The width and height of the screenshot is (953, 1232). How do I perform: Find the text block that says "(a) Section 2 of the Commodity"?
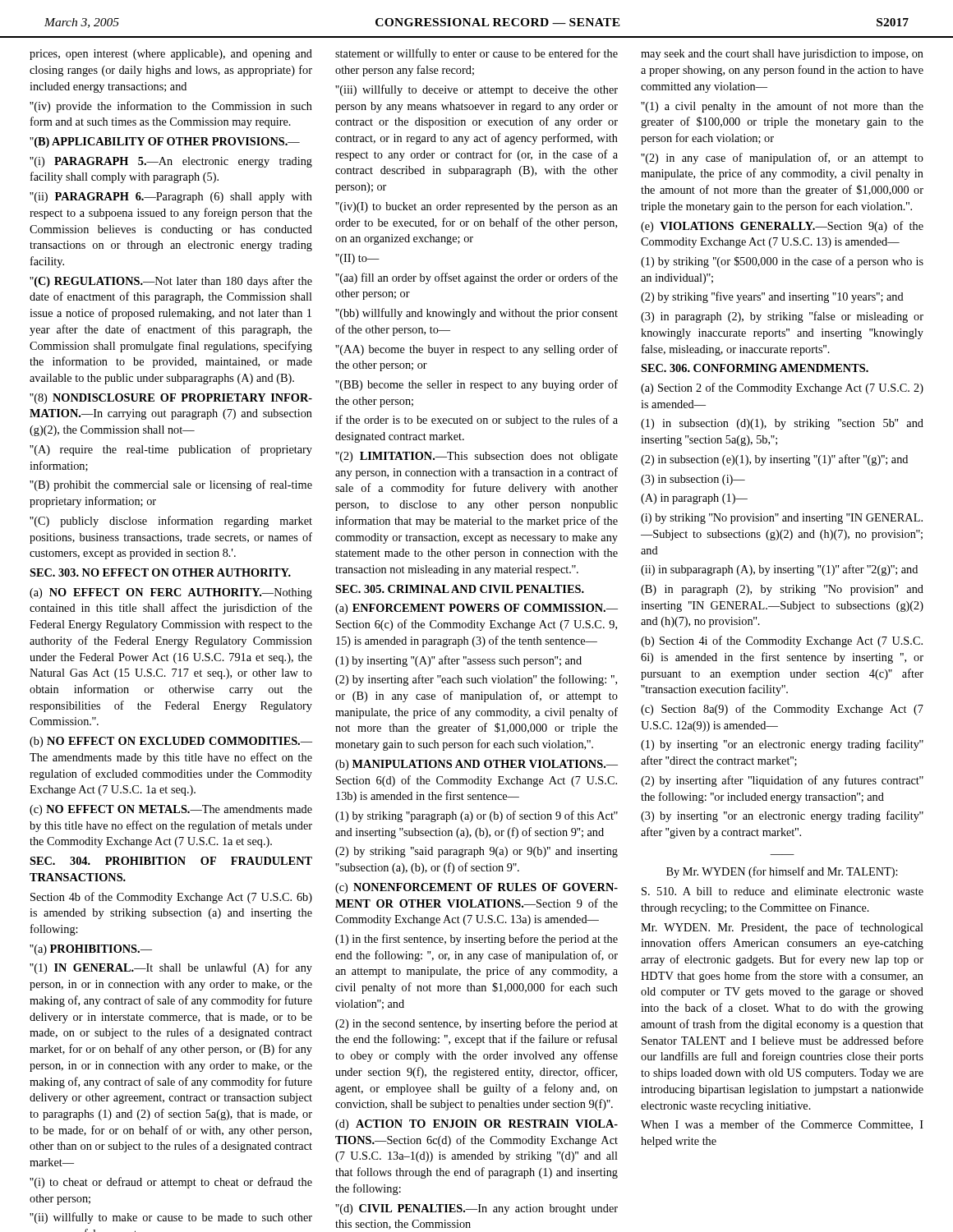[782, 388]
